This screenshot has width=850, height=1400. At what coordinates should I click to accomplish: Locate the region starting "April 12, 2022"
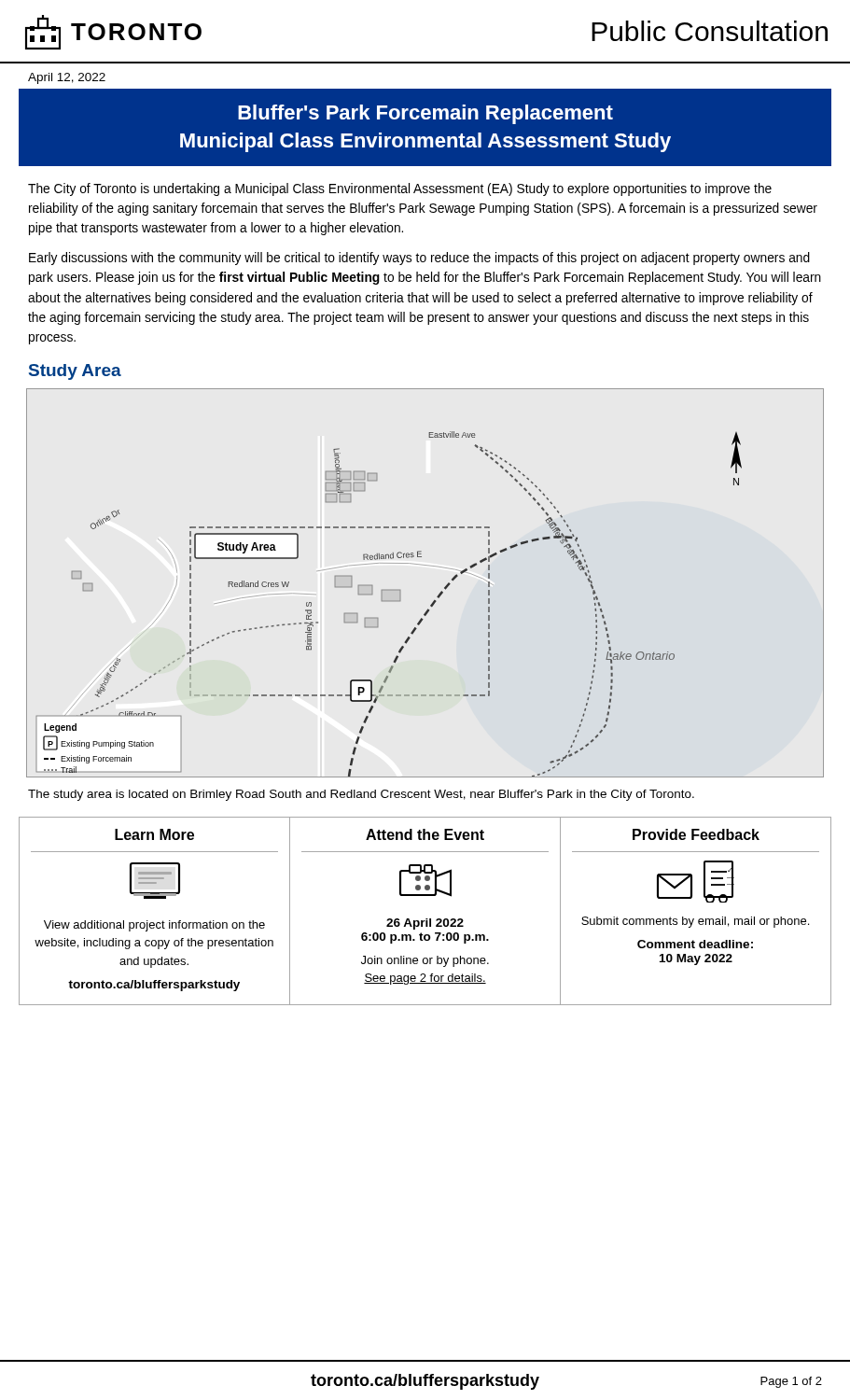point(67,77)
